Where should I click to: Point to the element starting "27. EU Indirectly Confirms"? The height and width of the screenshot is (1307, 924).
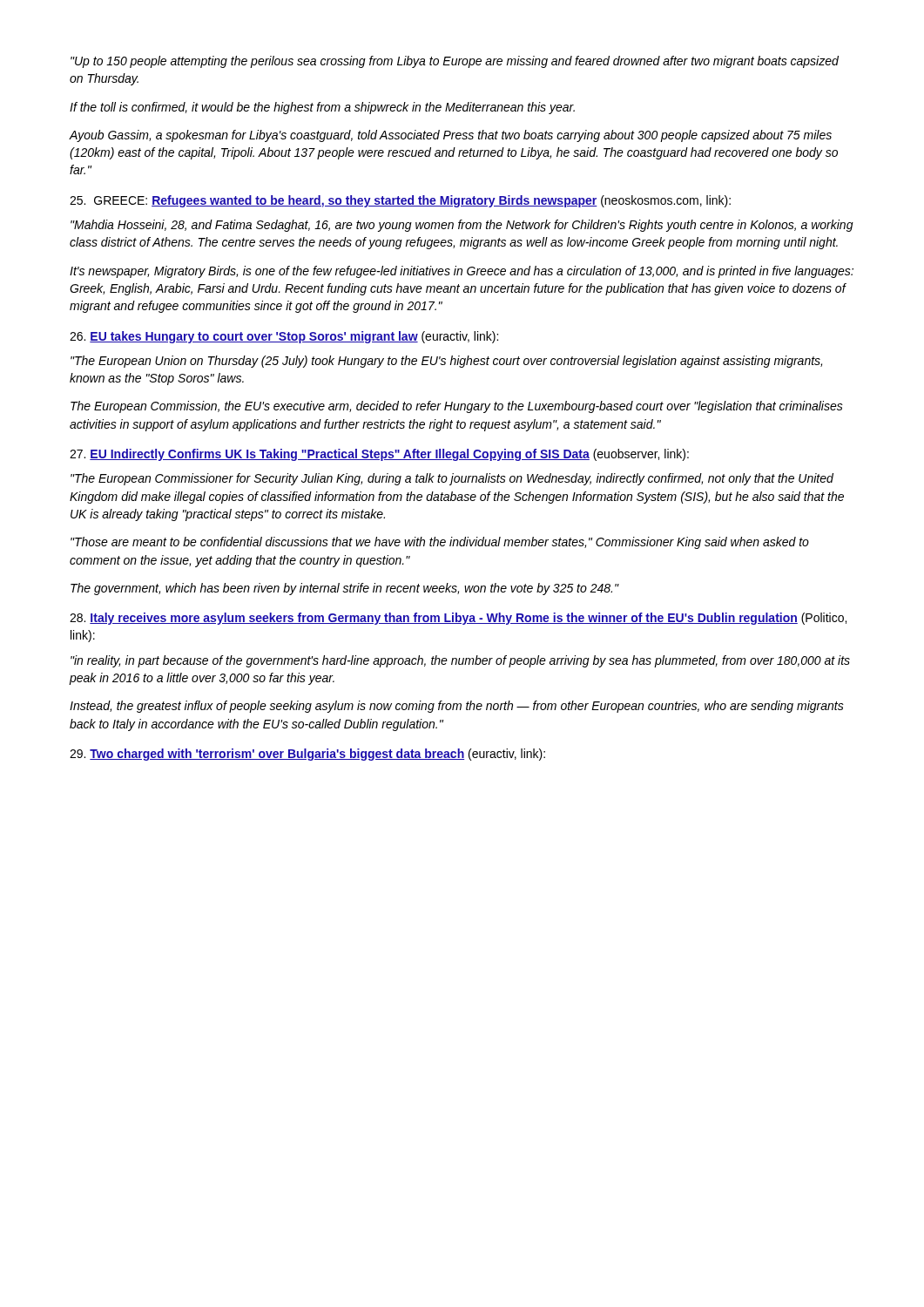coord(380,454)
